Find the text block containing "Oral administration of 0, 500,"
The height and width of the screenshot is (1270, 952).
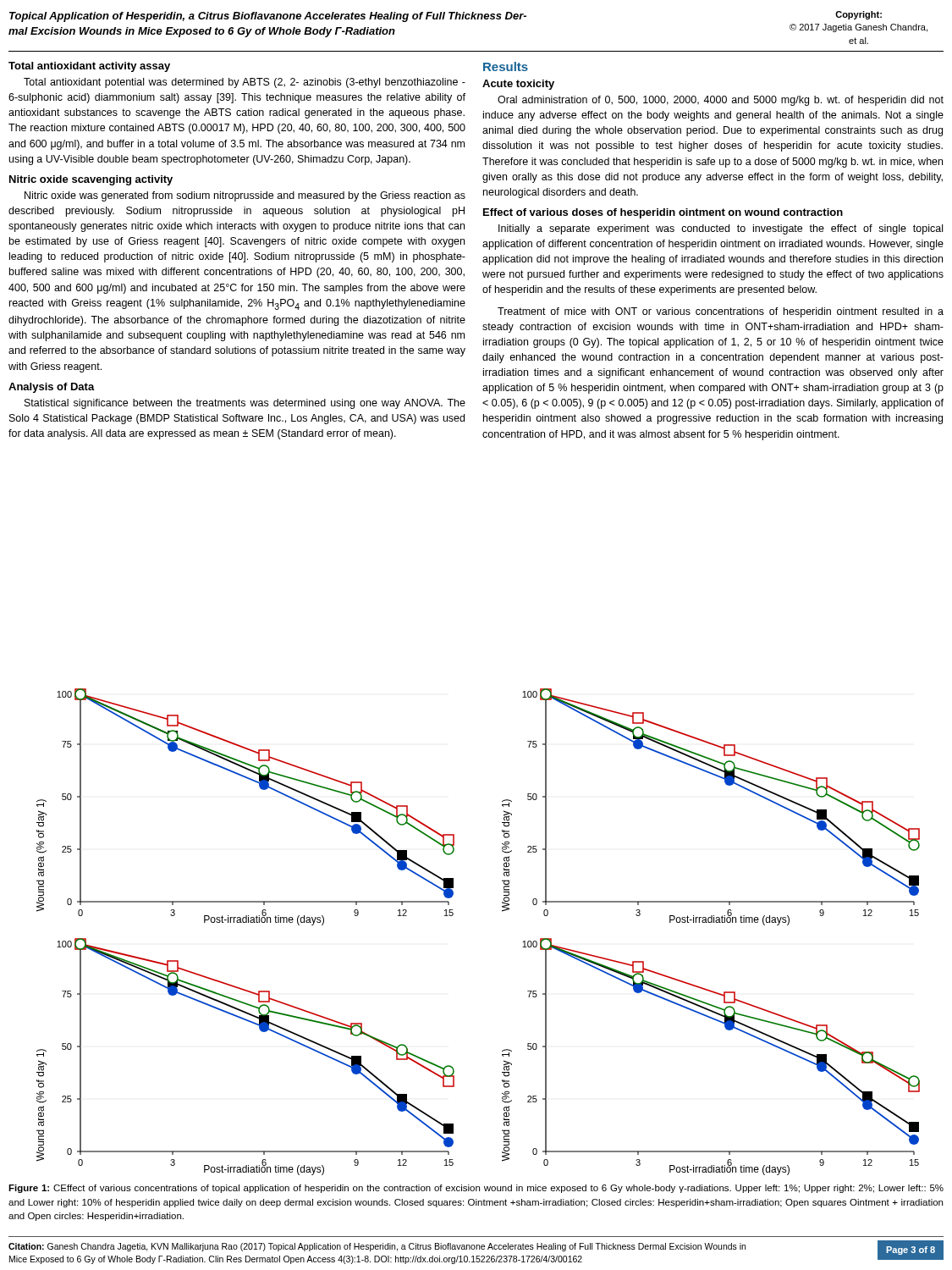(713, 146)
